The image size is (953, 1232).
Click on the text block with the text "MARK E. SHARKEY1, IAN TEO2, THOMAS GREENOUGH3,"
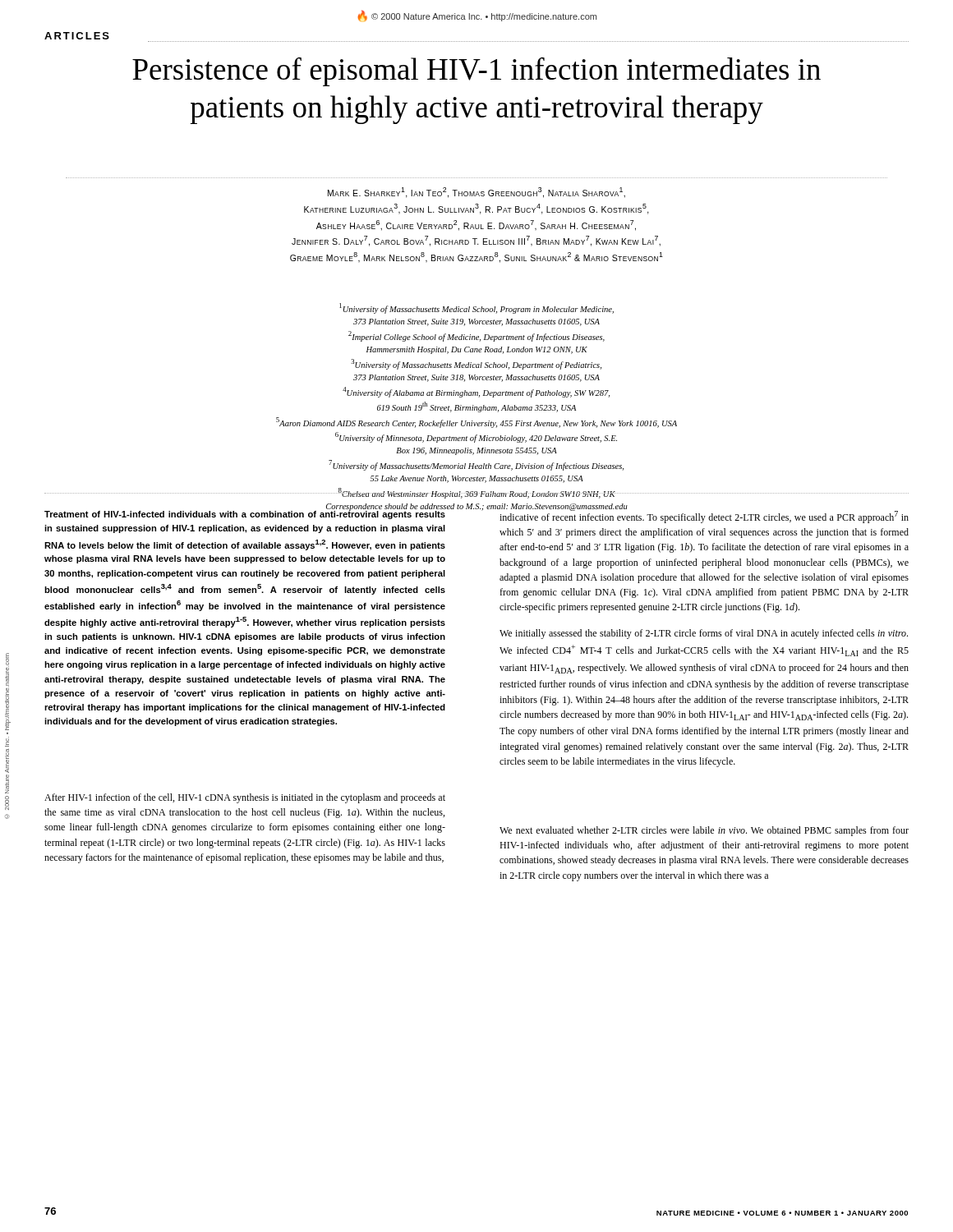(x=476, y=224)
